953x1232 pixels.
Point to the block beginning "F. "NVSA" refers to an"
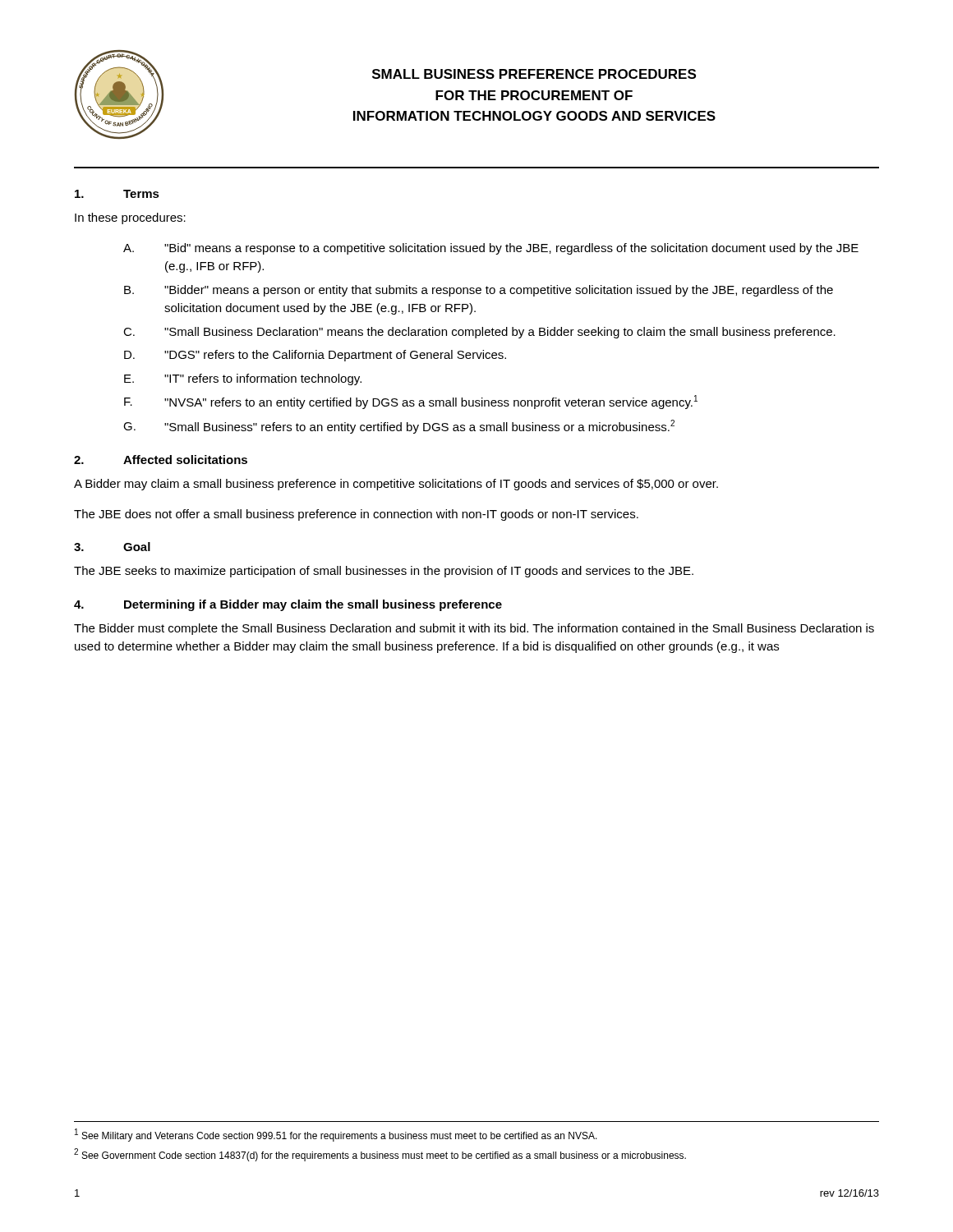tap(501, 402)
